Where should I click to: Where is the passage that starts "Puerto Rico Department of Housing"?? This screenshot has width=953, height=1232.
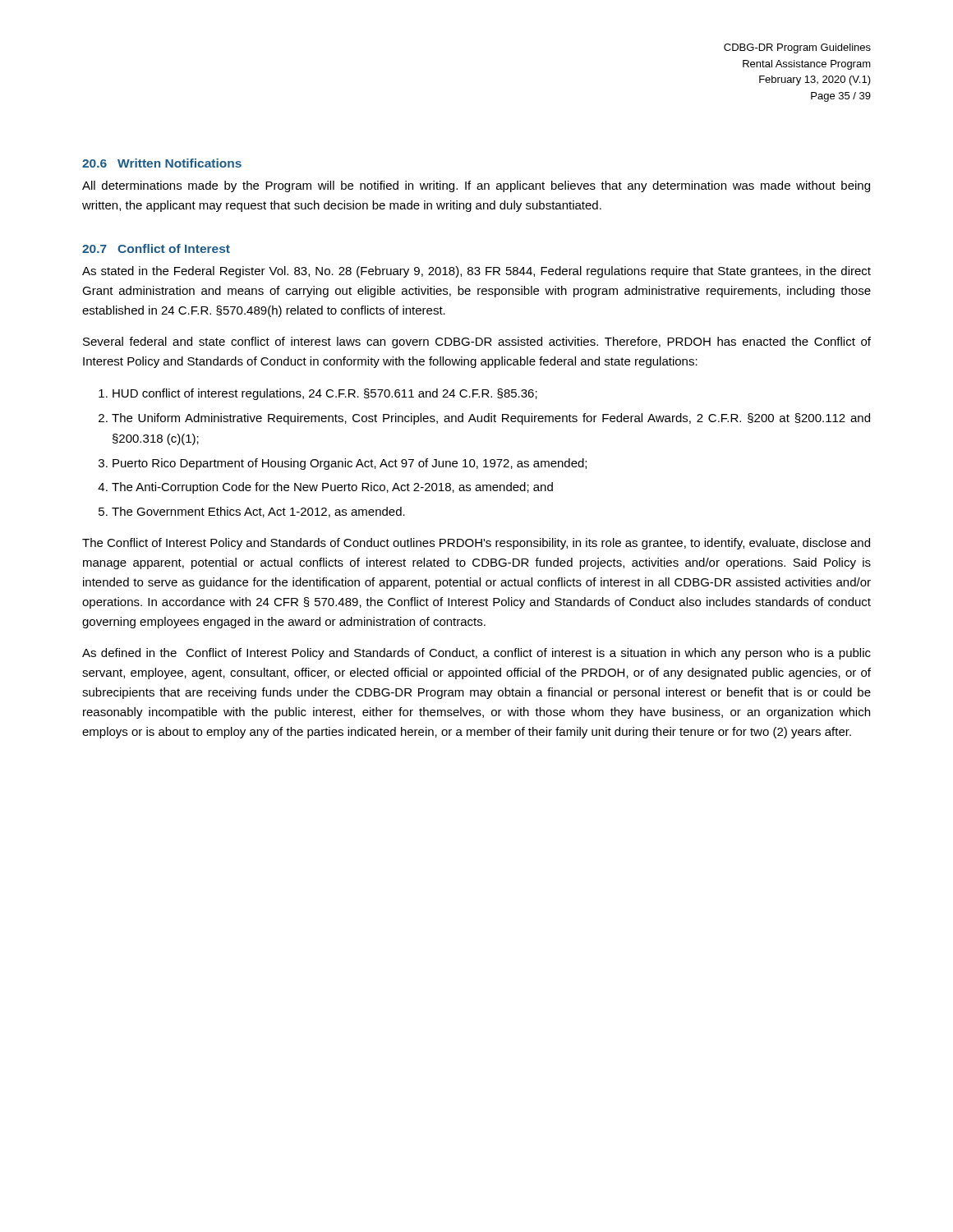pyautogui.click(x=350, y=462)
